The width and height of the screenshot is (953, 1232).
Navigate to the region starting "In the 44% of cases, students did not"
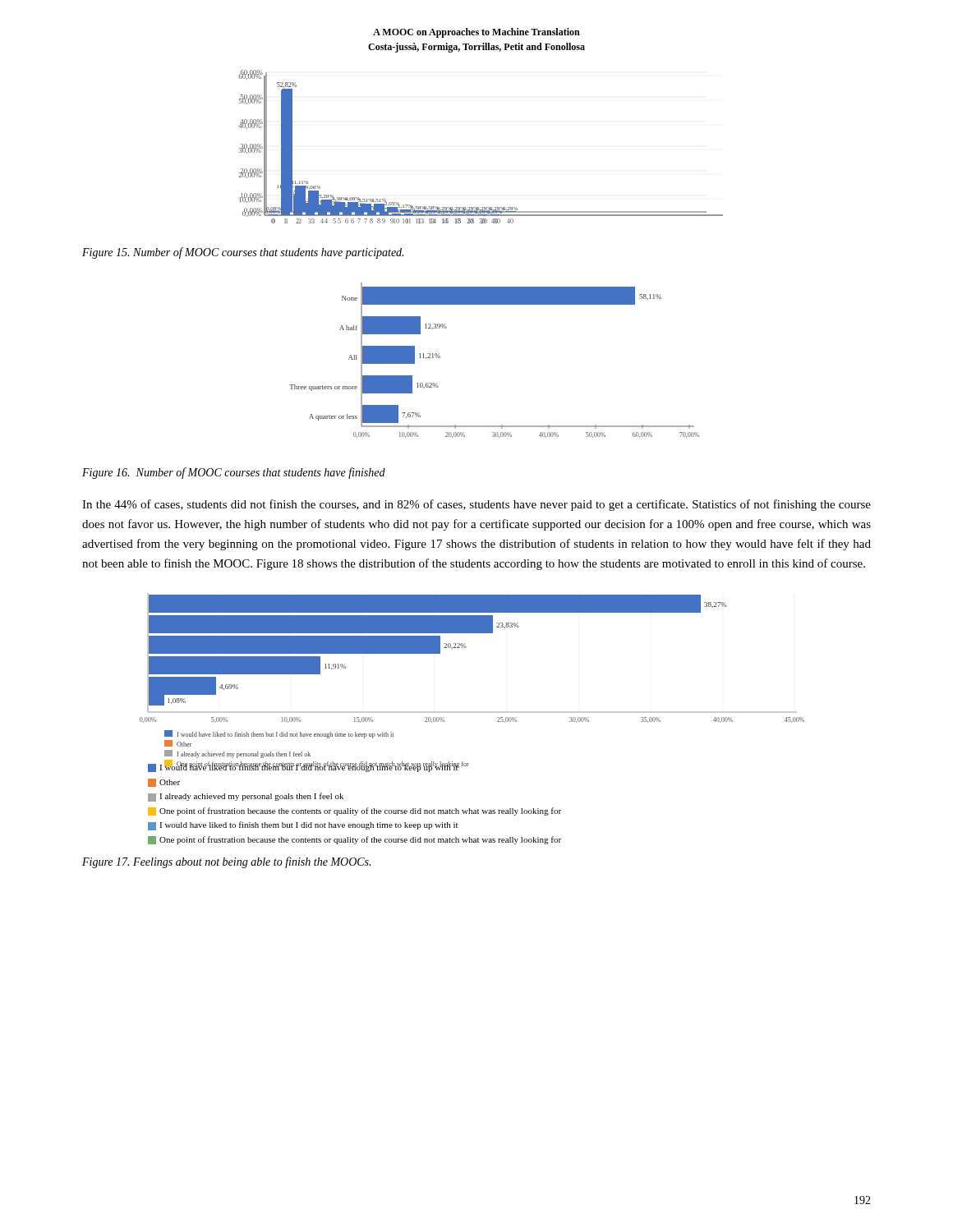[476, 534]
